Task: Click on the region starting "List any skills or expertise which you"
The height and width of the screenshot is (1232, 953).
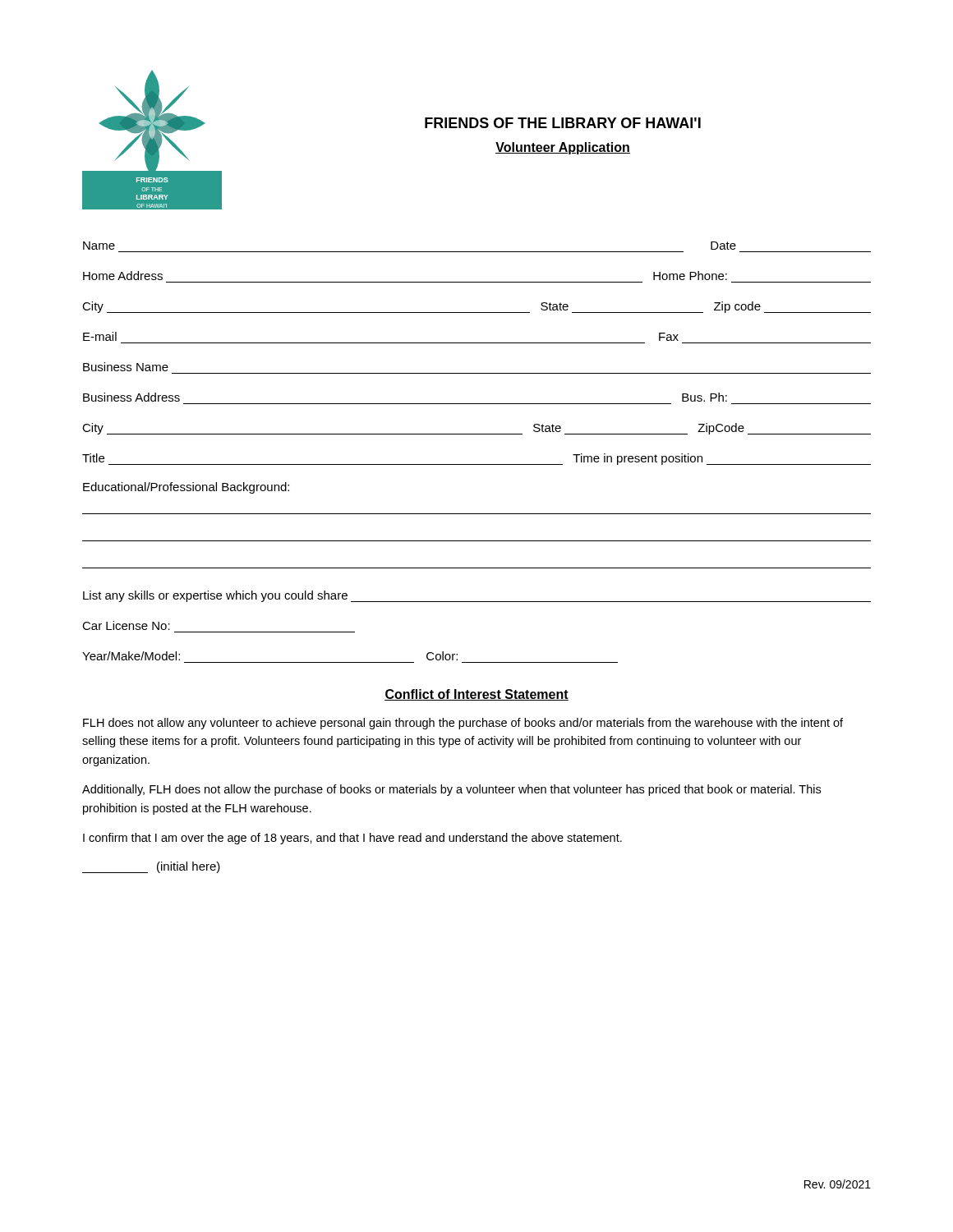Action: (x=476, y=594)
